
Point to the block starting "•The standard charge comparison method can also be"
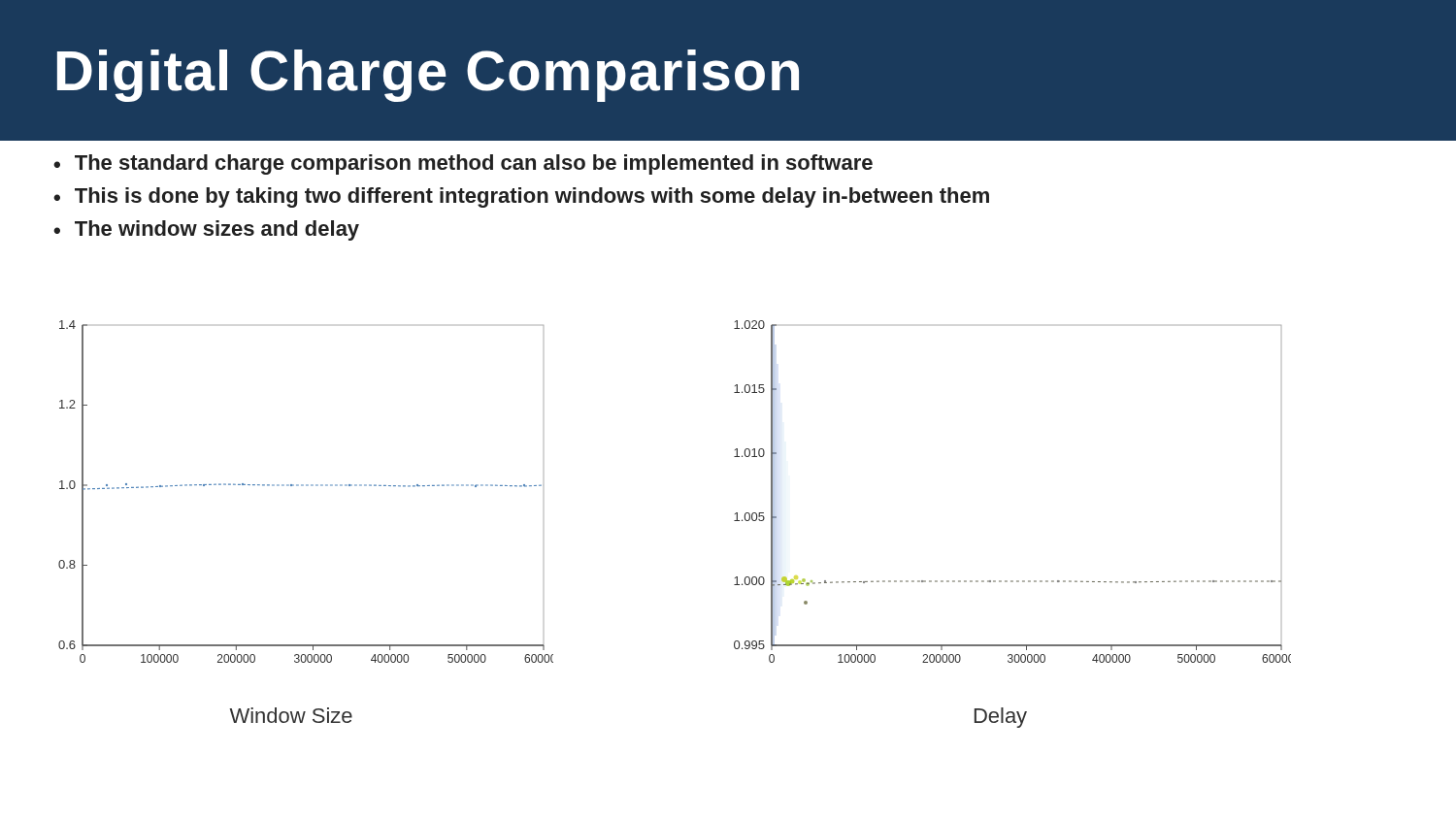463,164
